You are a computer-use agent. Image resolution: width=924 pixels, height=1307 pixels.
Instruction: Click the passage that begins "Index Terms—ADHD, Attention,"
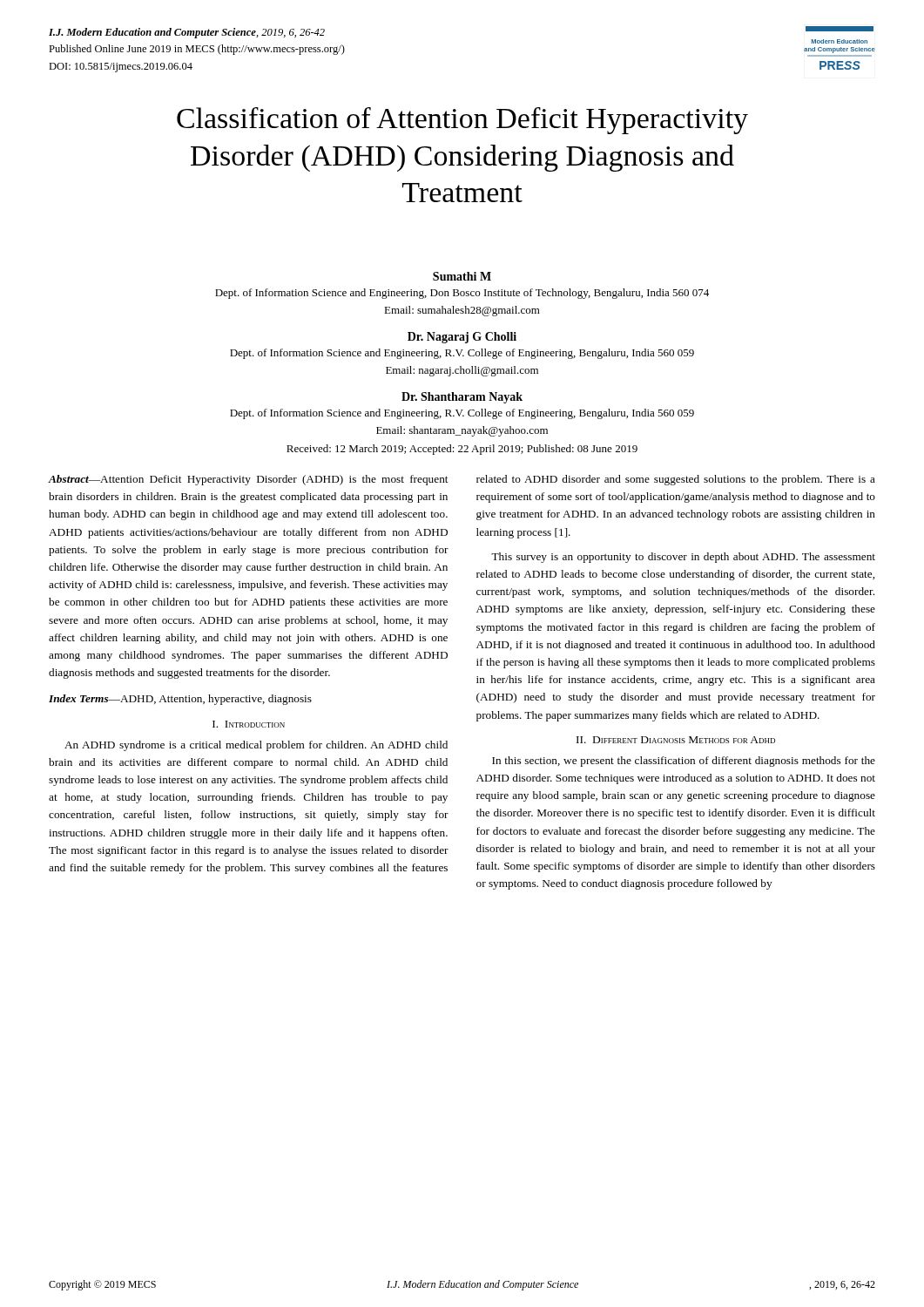tap(180, 699)
